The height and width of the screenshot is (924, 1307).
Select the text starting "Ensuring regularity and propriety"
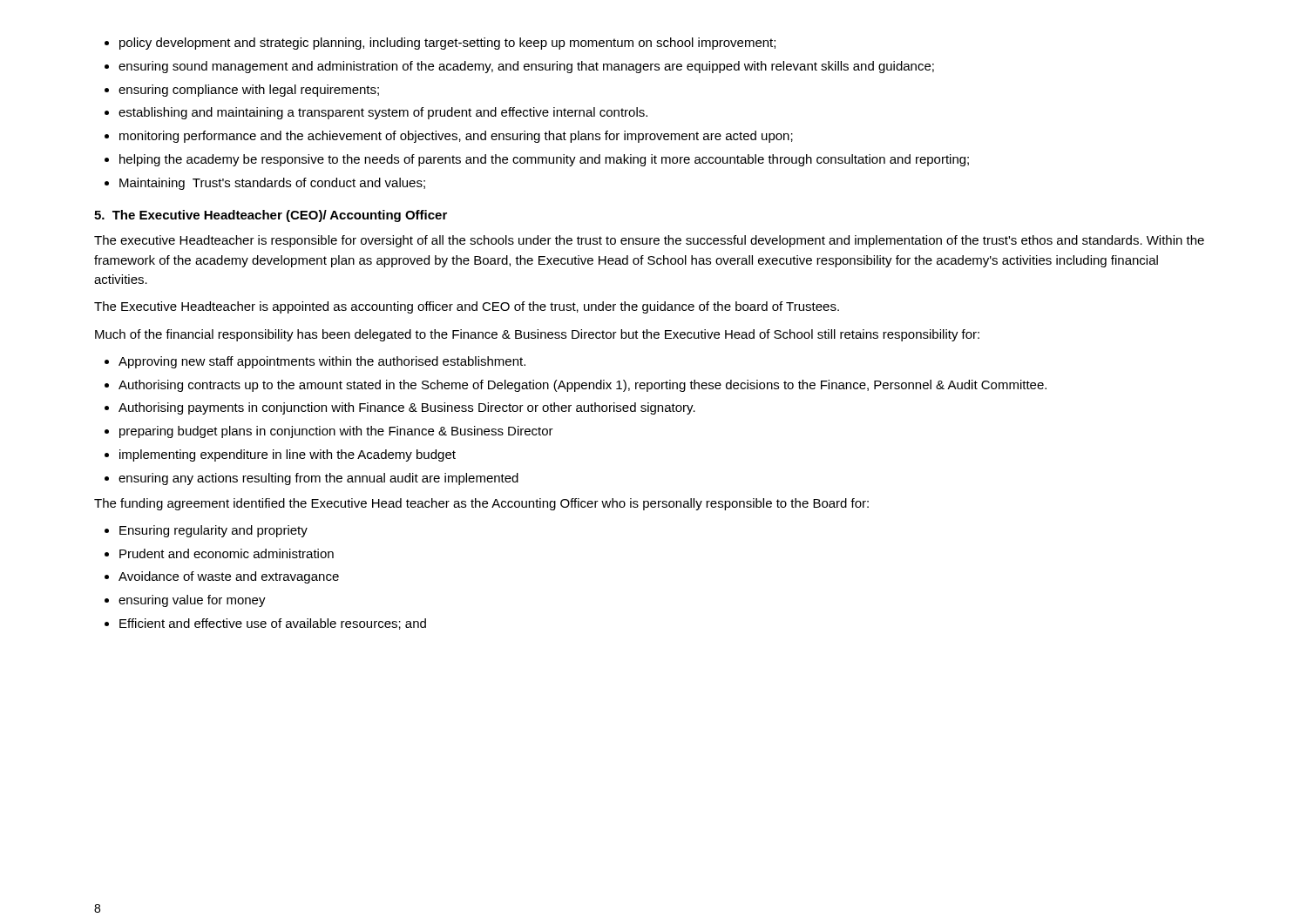pyautogui.click(x=213, y=530)
